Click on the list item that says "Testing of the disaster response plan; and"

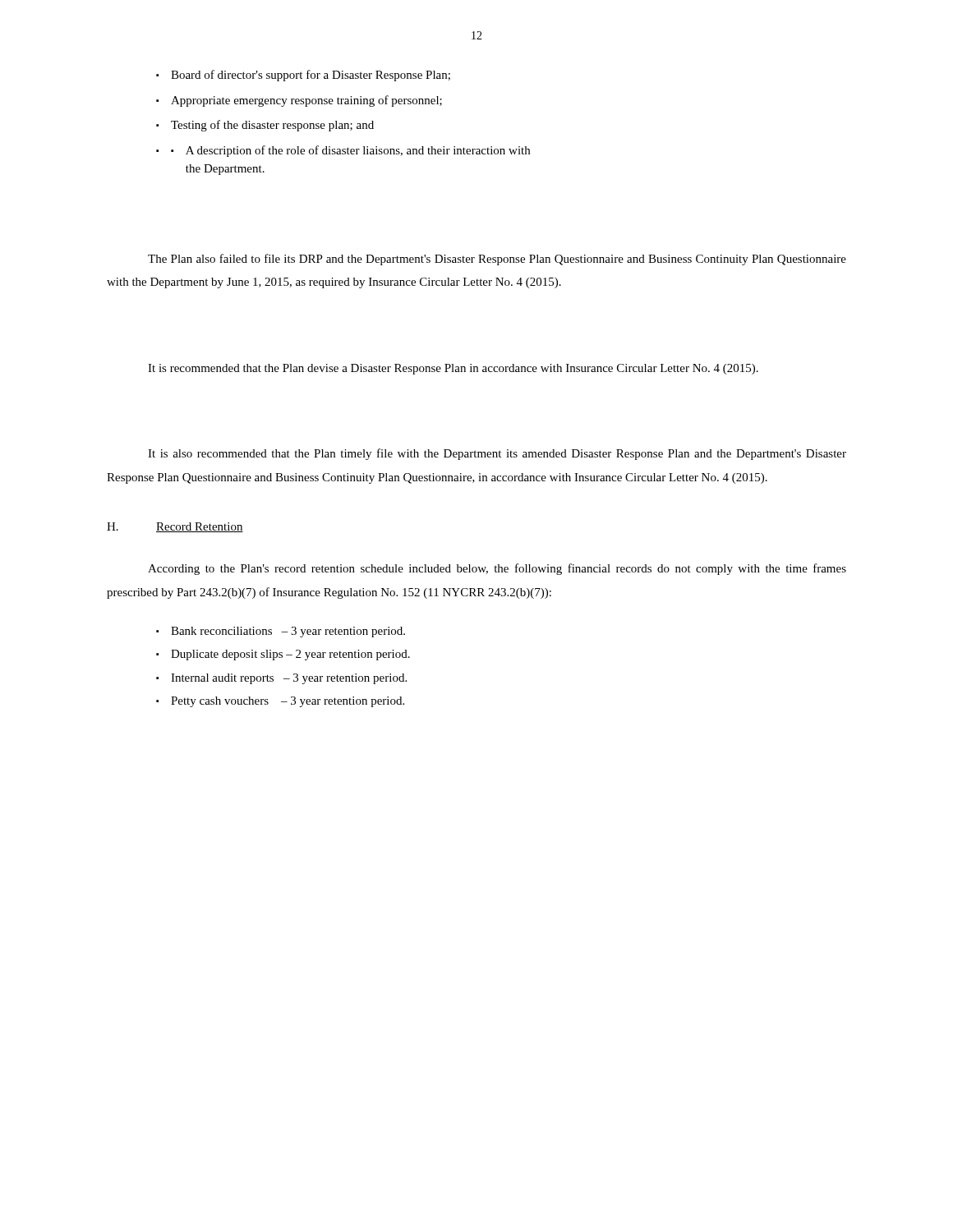click(272, 125)
